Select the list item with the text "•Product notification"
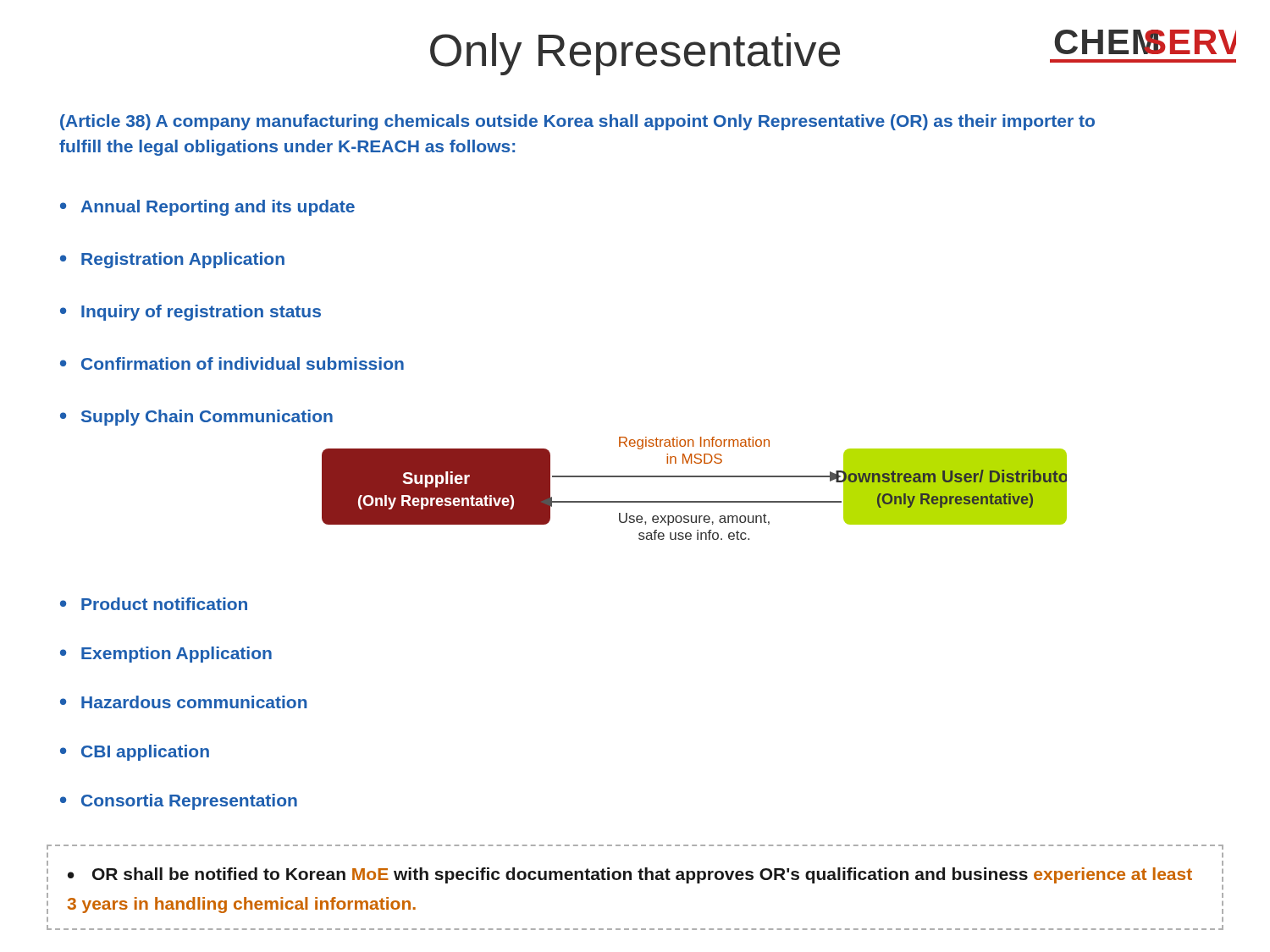1270x952 pixels. tap(154, 604)
